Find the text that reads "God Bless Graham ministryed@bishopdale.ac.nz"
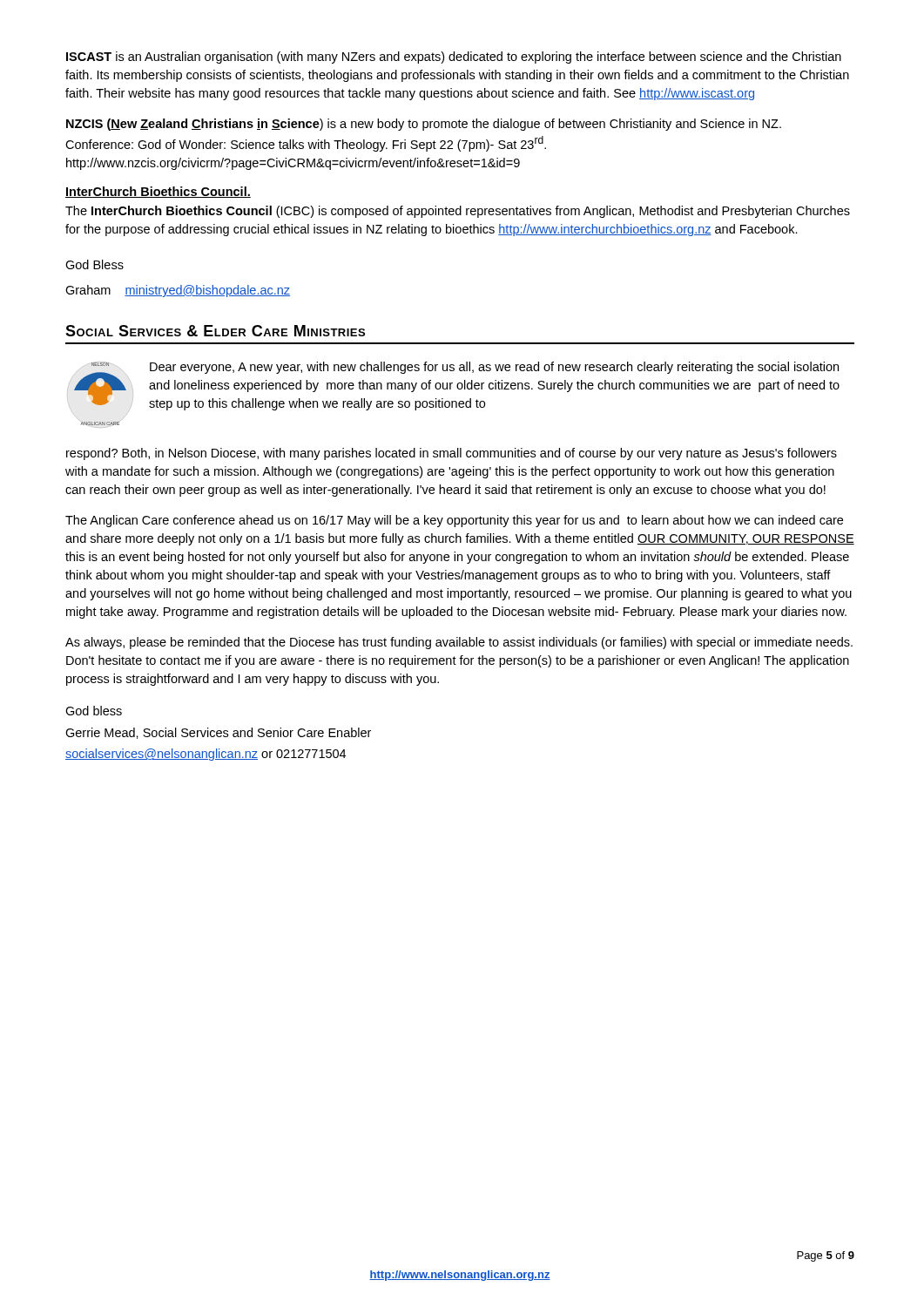924x1307 pixels. click(178, 277)
